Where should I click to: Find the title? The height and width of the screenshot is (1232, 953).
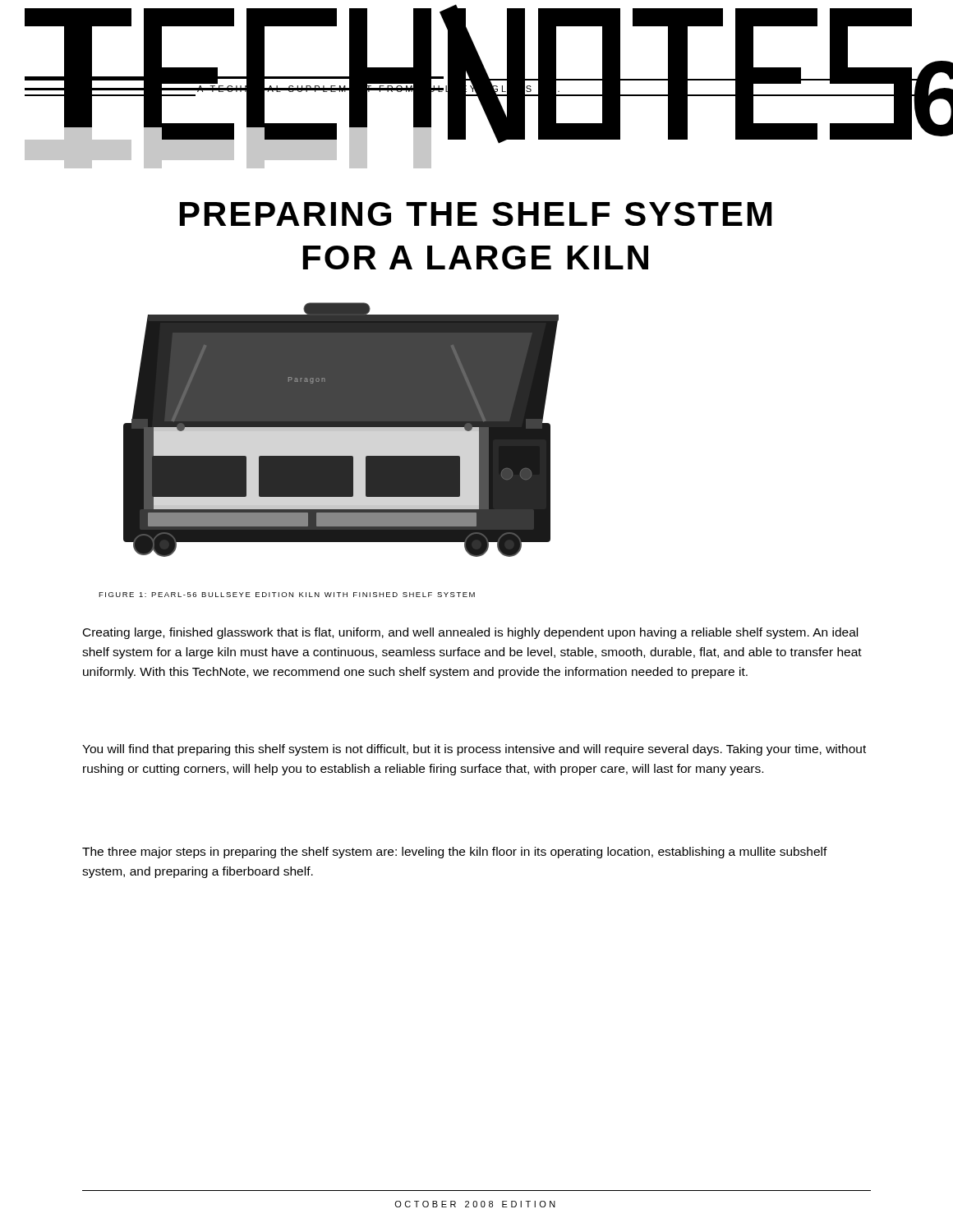point(476,236)
